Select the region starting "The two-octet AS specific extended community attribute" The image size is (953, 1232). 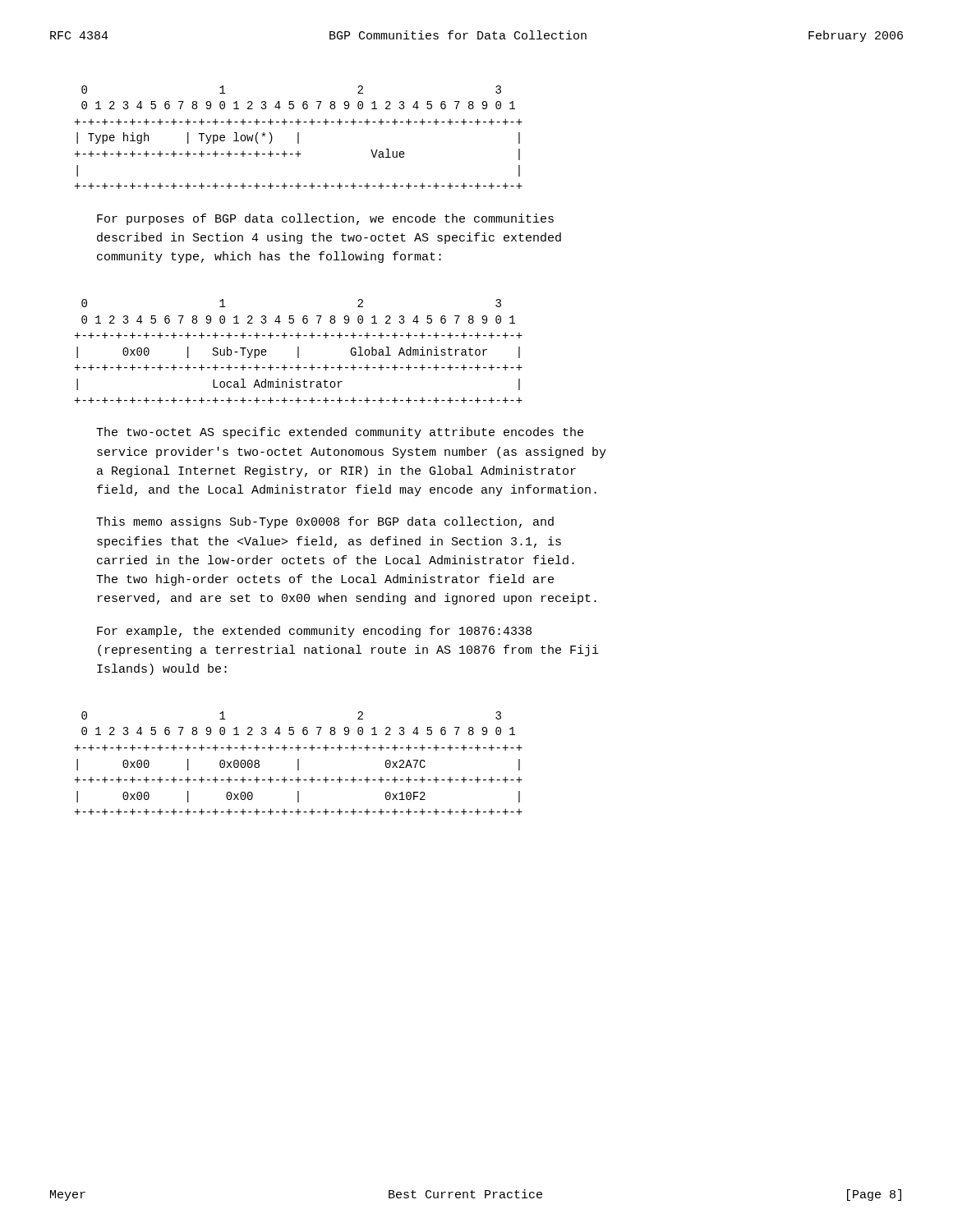point(476,462)
